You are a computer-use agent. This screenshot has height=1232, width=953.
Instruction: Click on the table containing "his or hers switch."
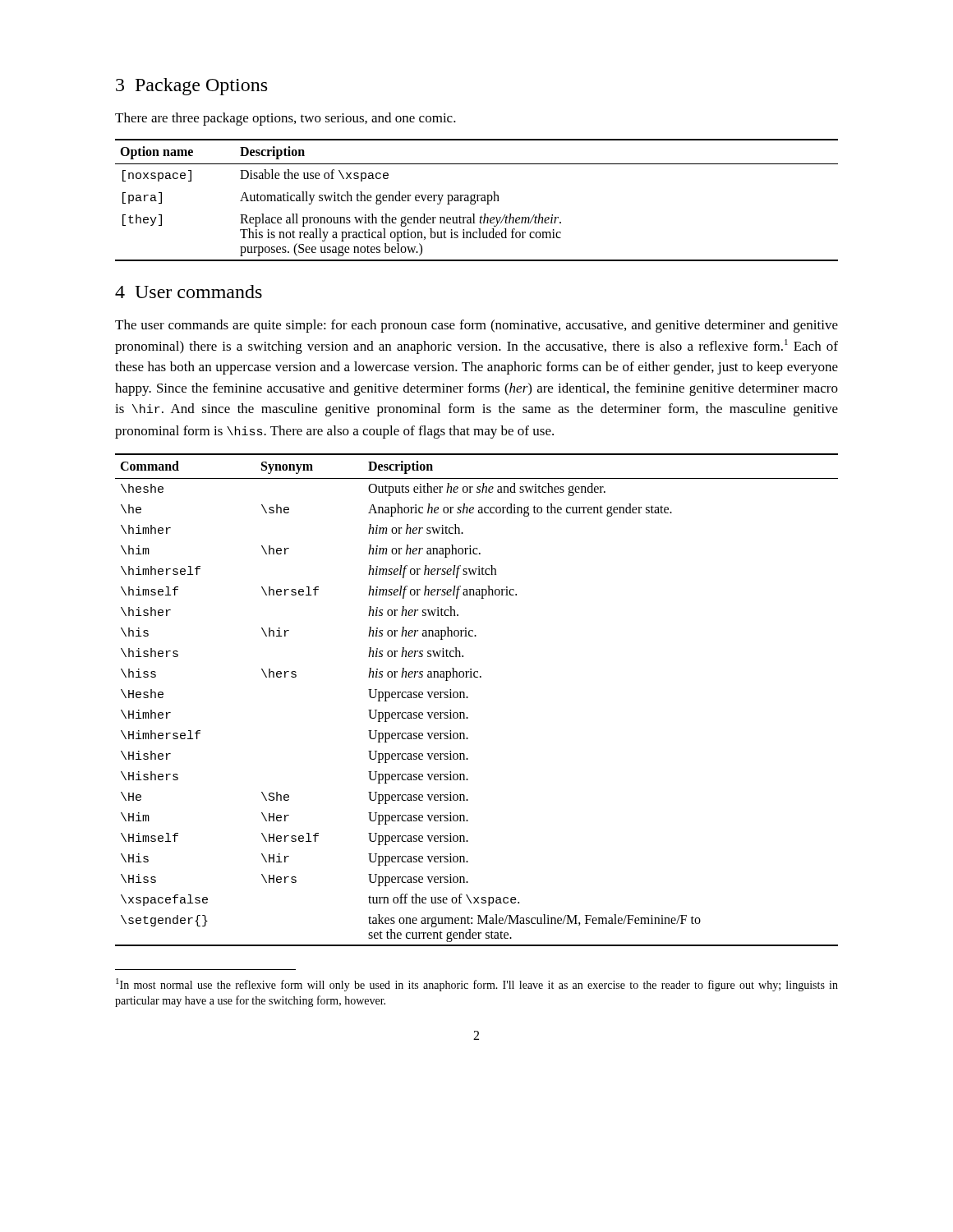click(x=476, y=700)
